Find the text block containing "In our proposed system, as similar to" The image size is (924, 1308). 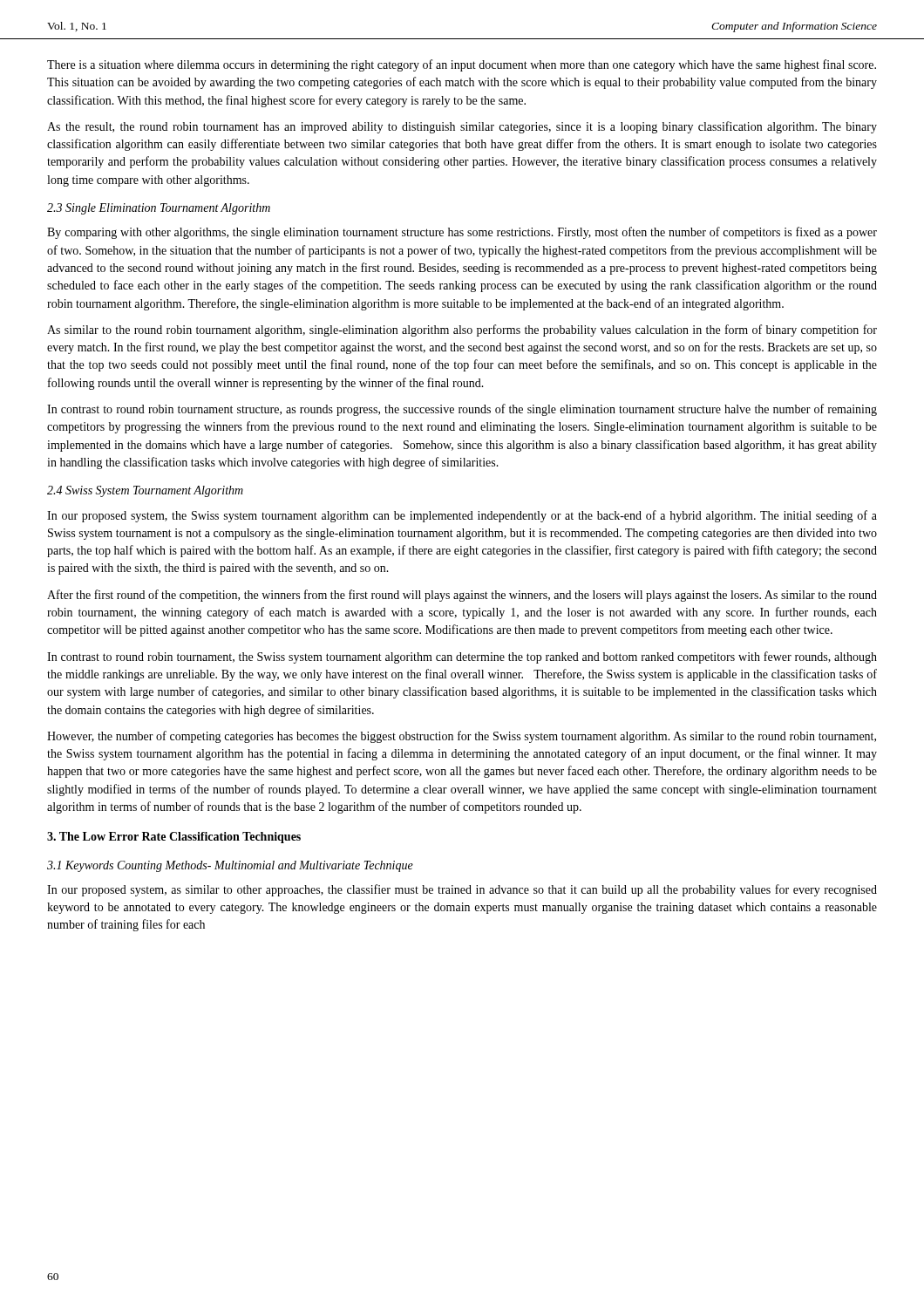coord(462,908)
